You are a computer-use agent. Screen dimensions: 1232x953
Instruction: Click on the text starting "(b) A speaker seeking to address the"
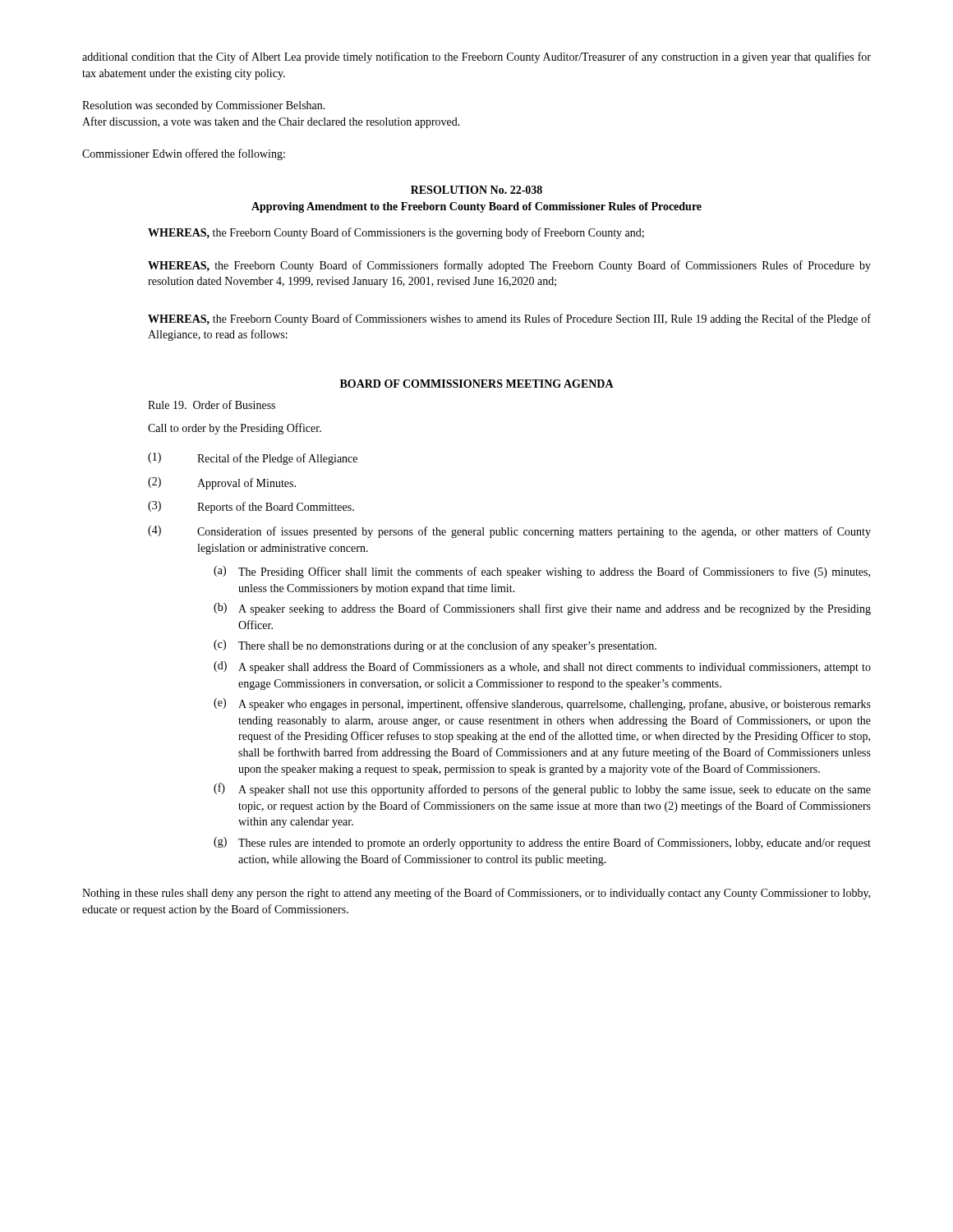(542, 618)
